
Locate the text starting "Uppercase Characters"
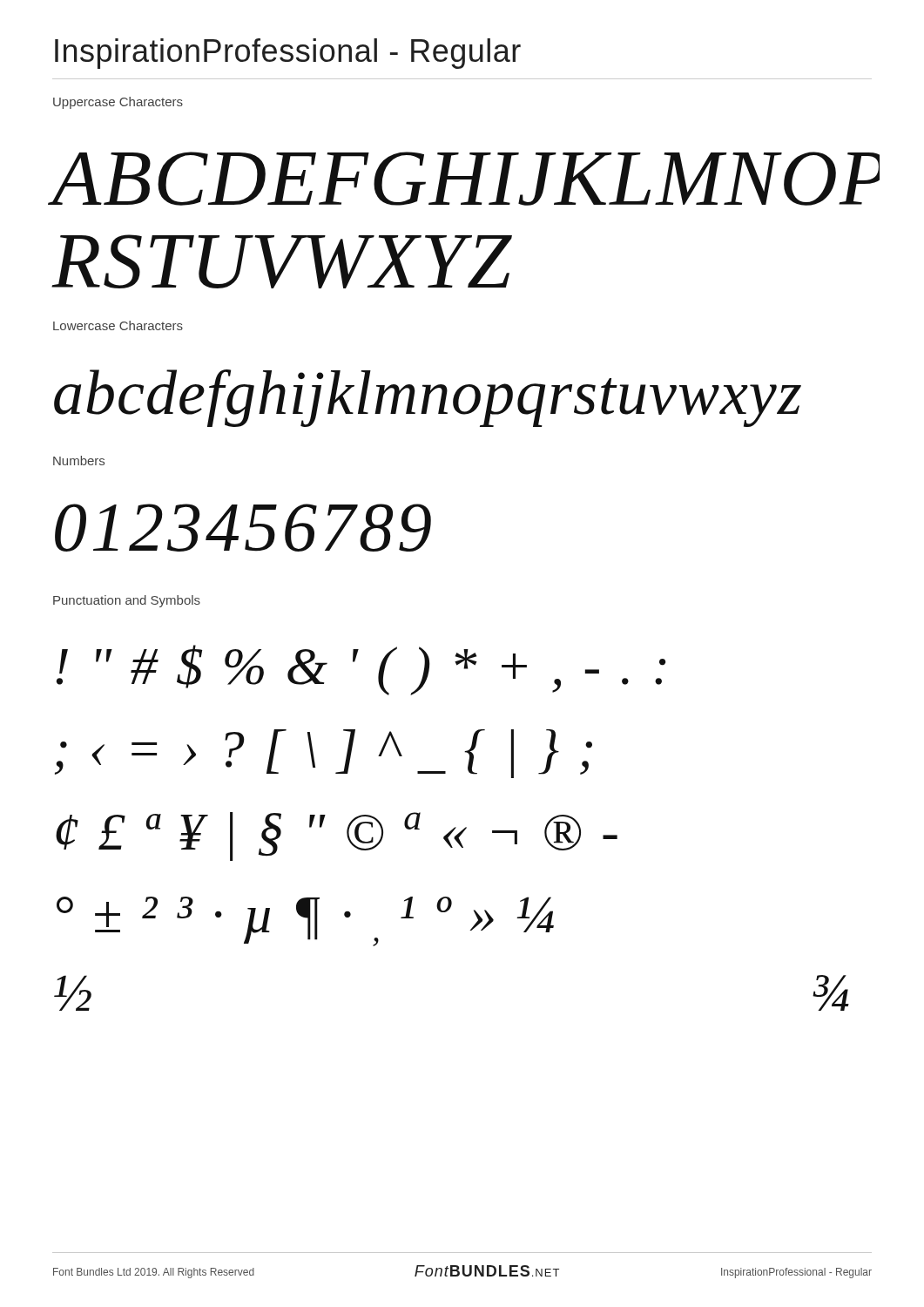tap(118, 101)
